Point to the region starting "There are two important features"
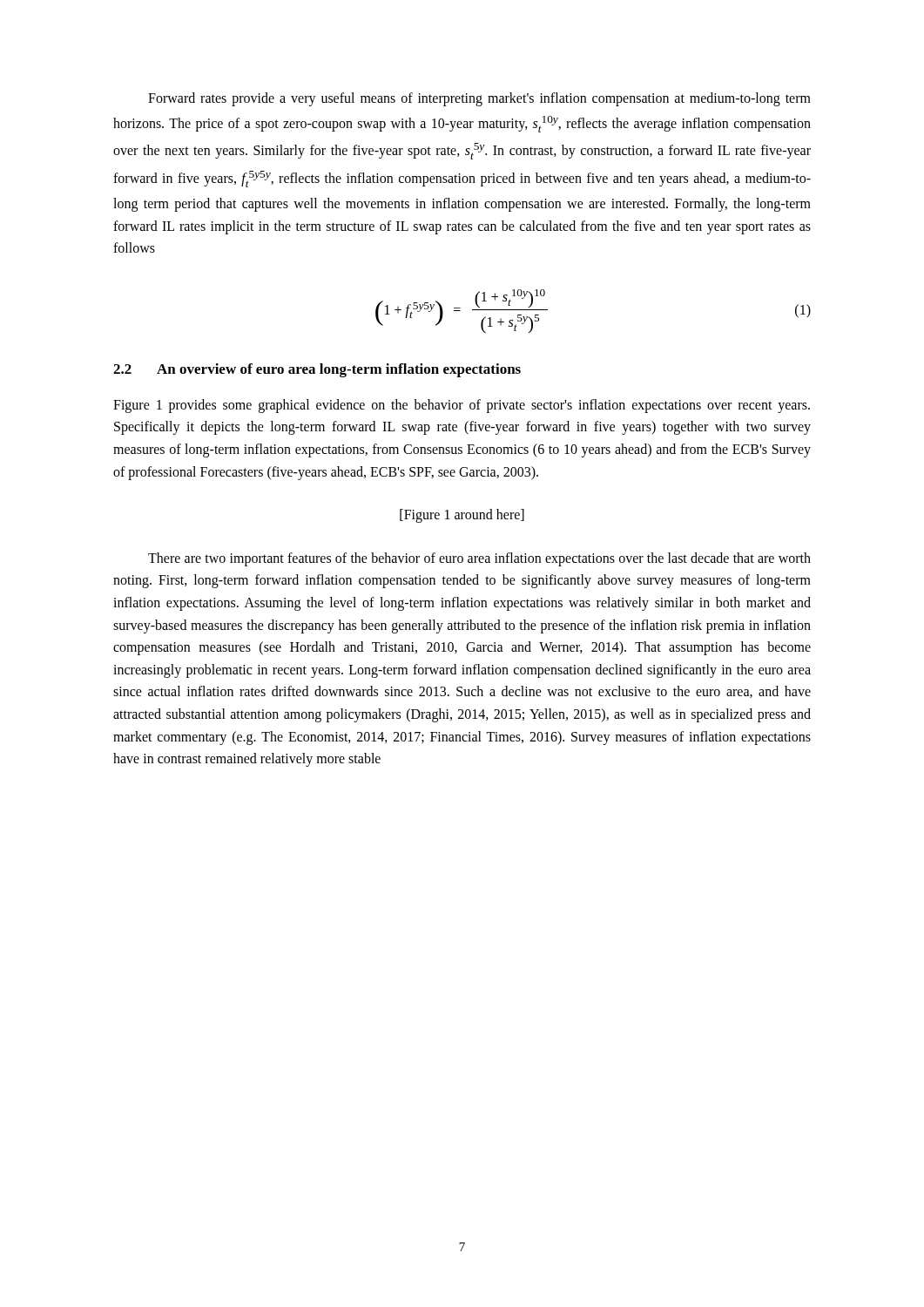This screenshot has width=924, height=1307. coord(462,659)
